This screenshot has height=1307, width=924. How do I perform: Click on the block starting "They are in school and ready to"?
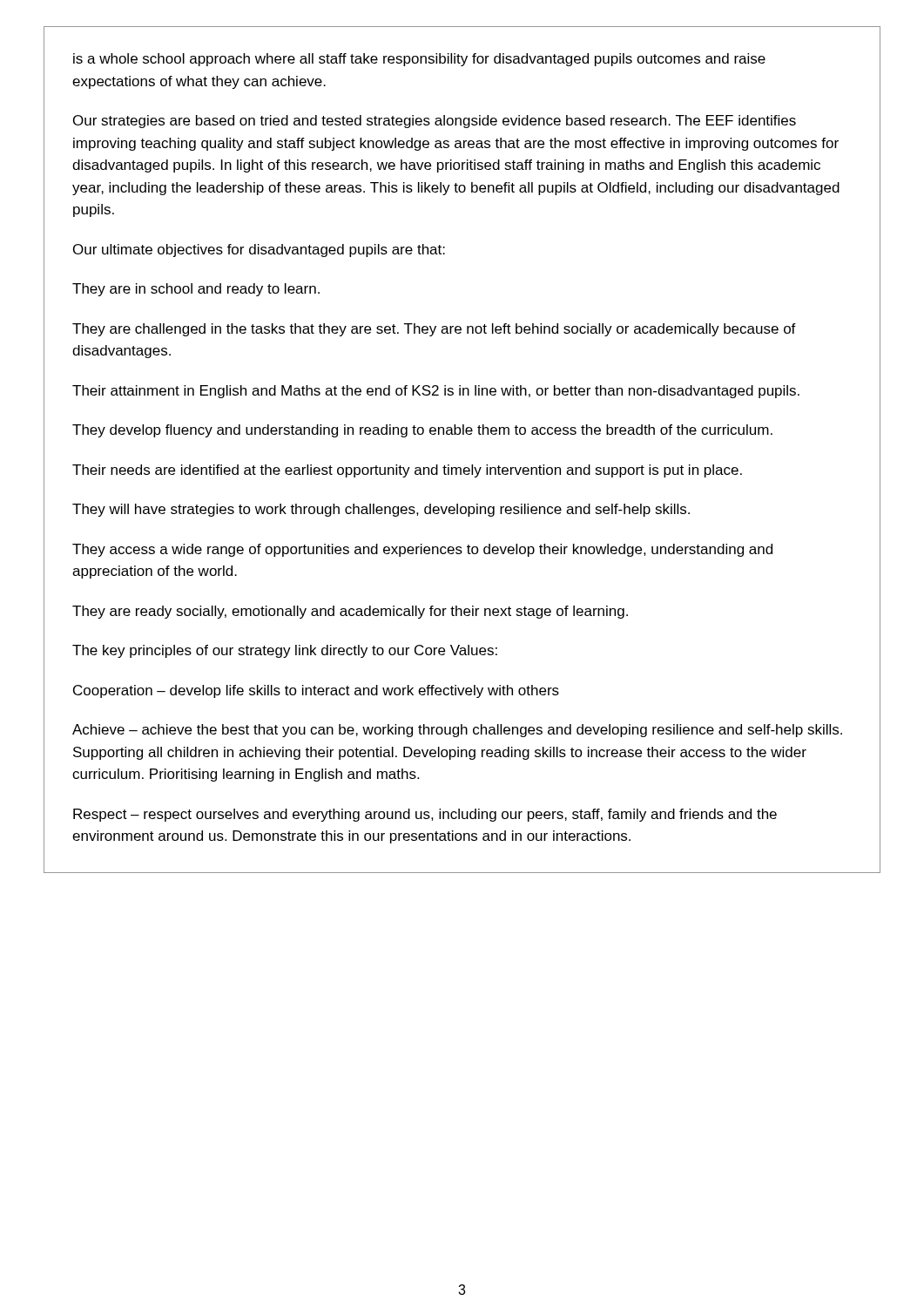[197, 289]
